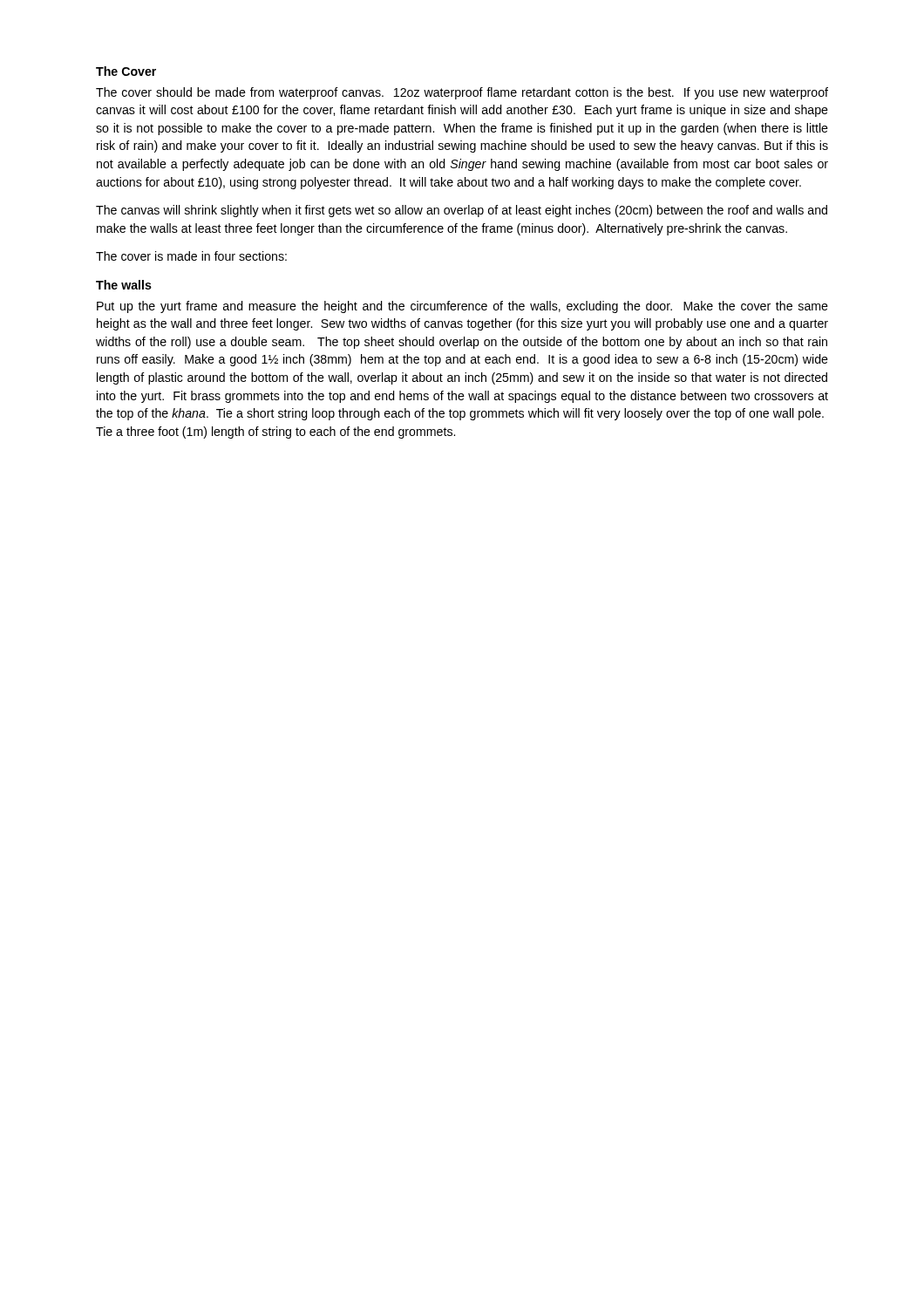
Task: Locate the section header containing "The Cover"
Action: (126, 71)
